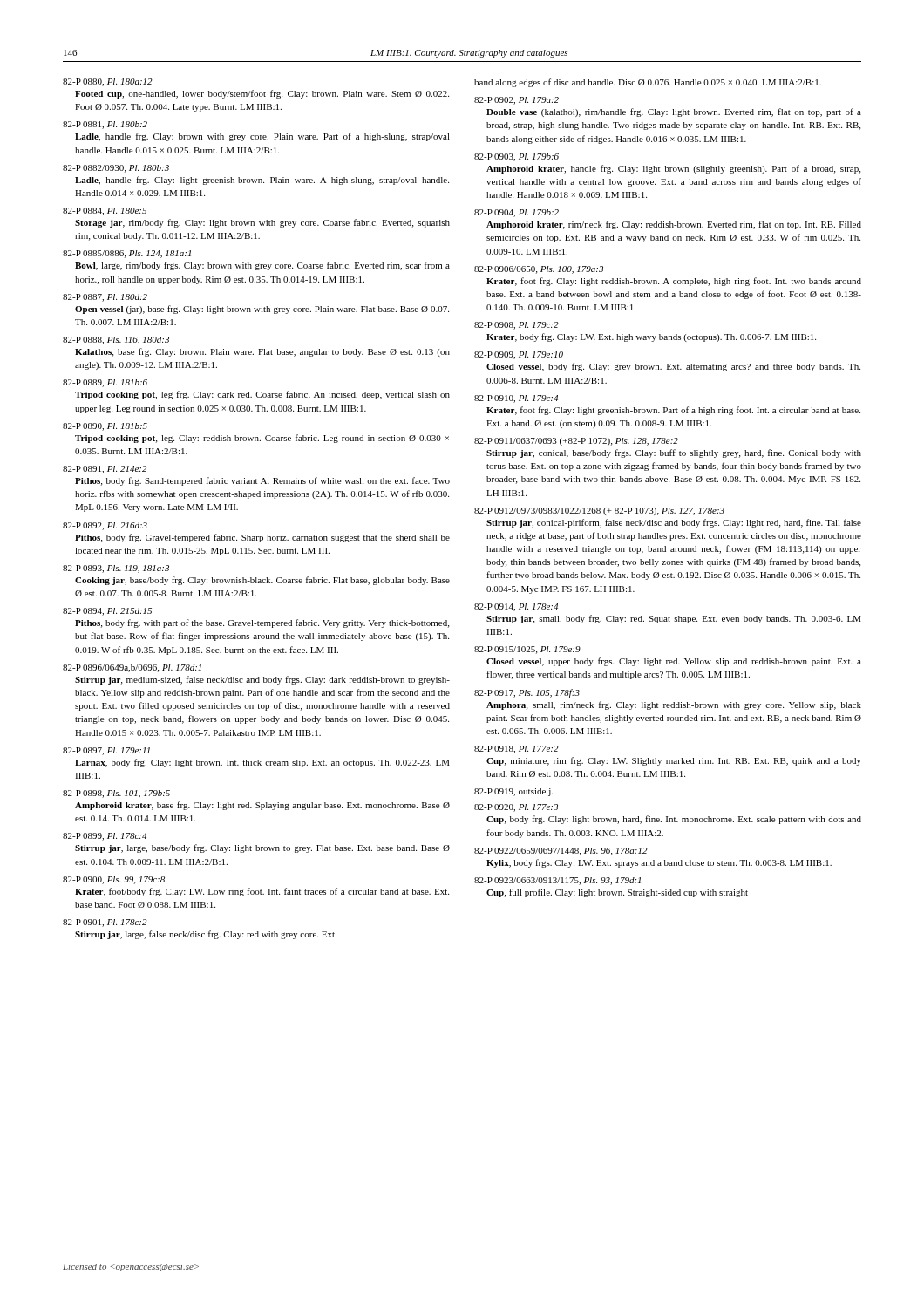
Task: Point to the text block starting "82-P 0887, Pl. 180d:2"
Action: tap(256, 310)
